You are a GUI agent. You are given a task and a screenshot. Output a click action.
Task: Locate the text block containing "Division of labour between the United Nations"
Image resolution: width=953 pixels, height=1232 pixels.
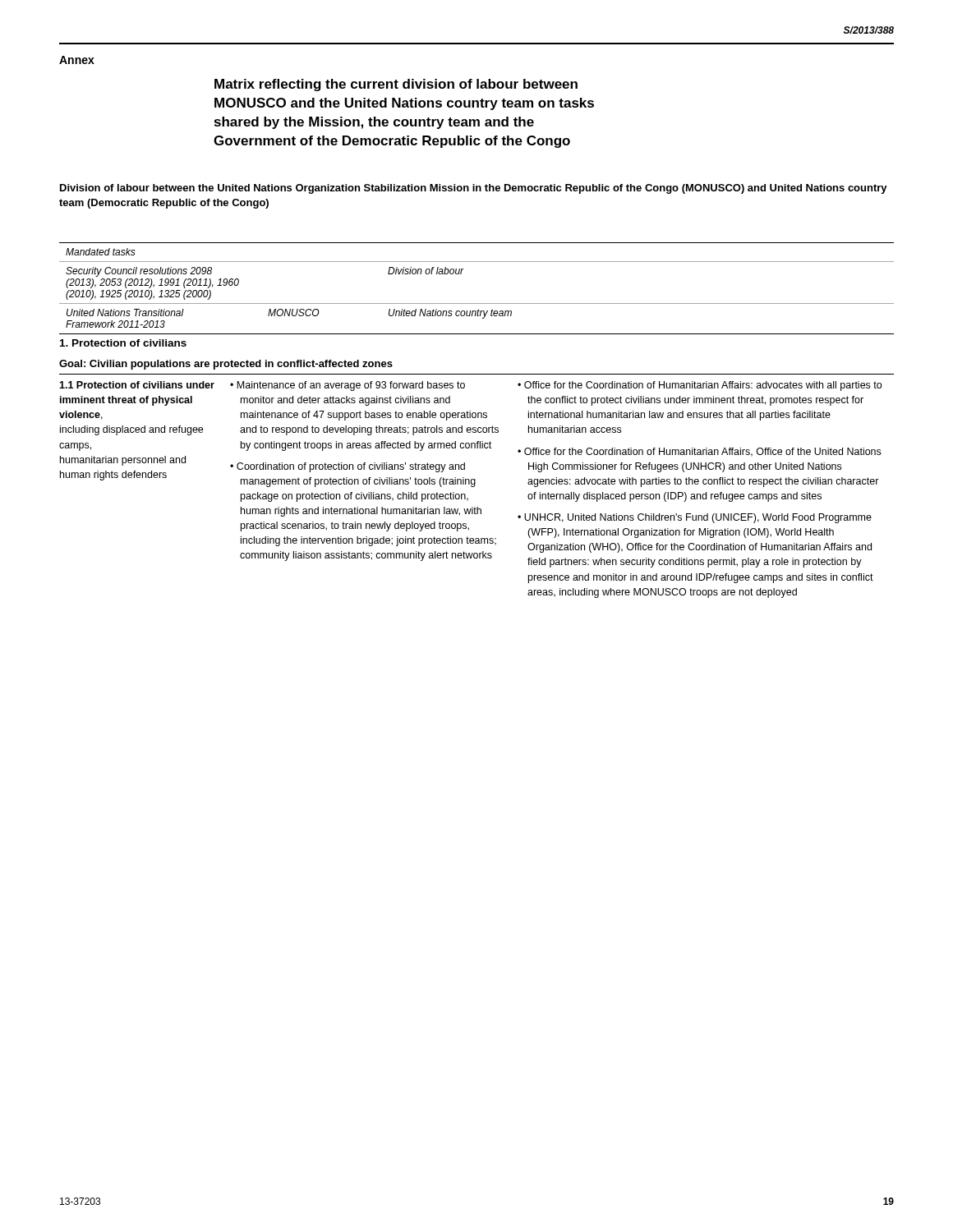473,195
